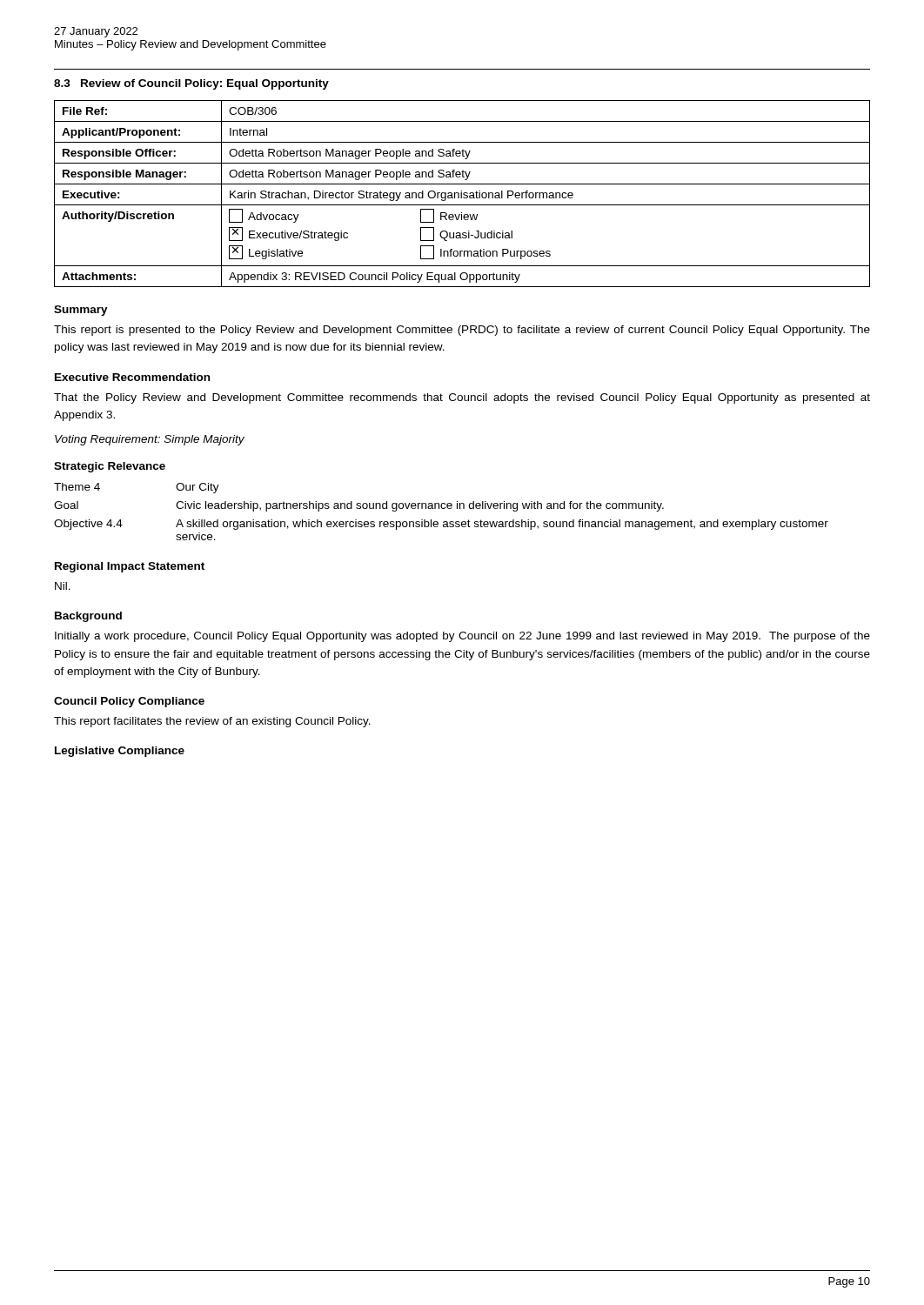
Task: Click where it says "Council Policy Compliance"
Action: [x=129, y=701]
